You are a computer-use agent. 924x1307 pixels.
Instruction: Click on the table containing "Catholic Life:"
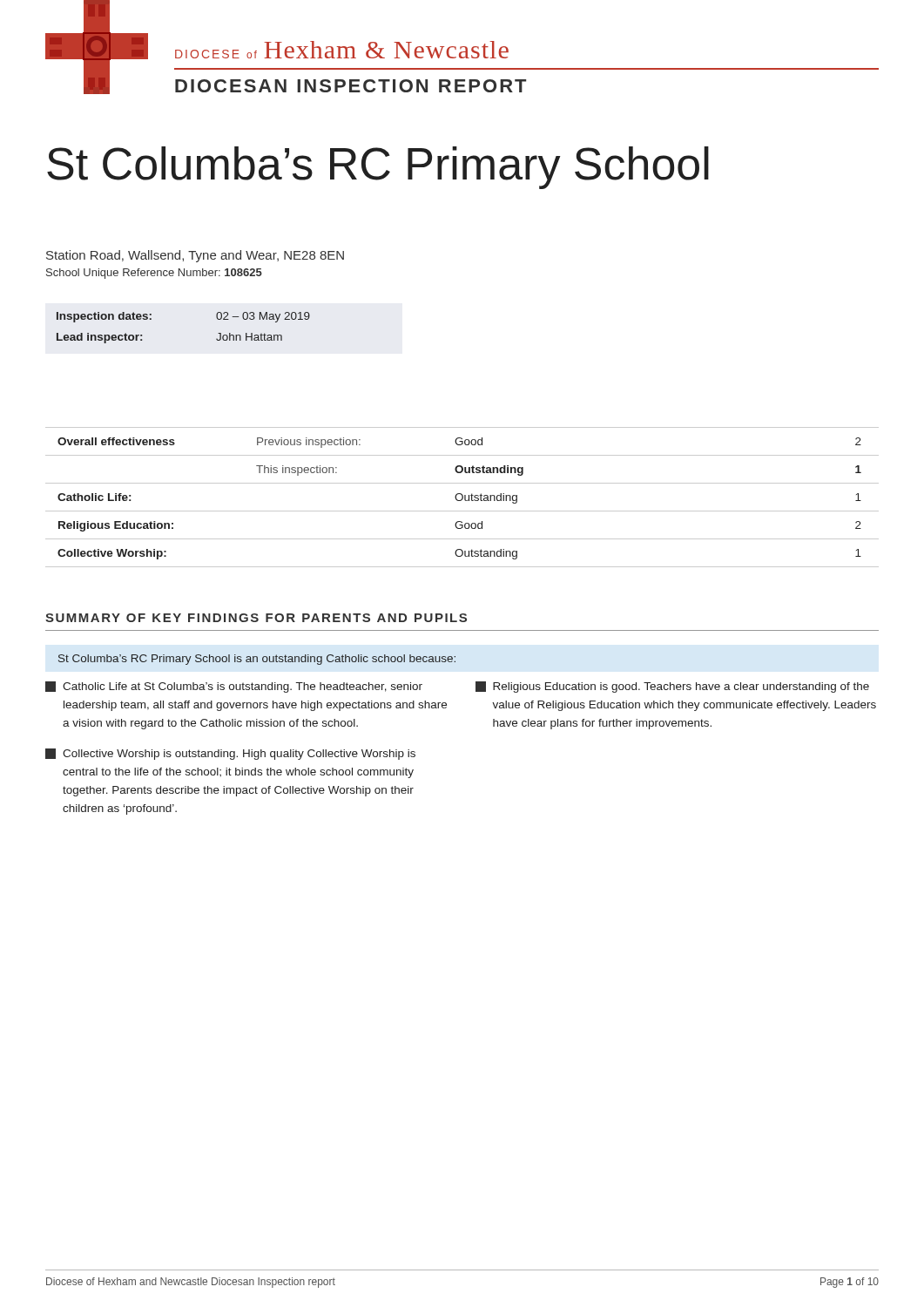[462, 497]
